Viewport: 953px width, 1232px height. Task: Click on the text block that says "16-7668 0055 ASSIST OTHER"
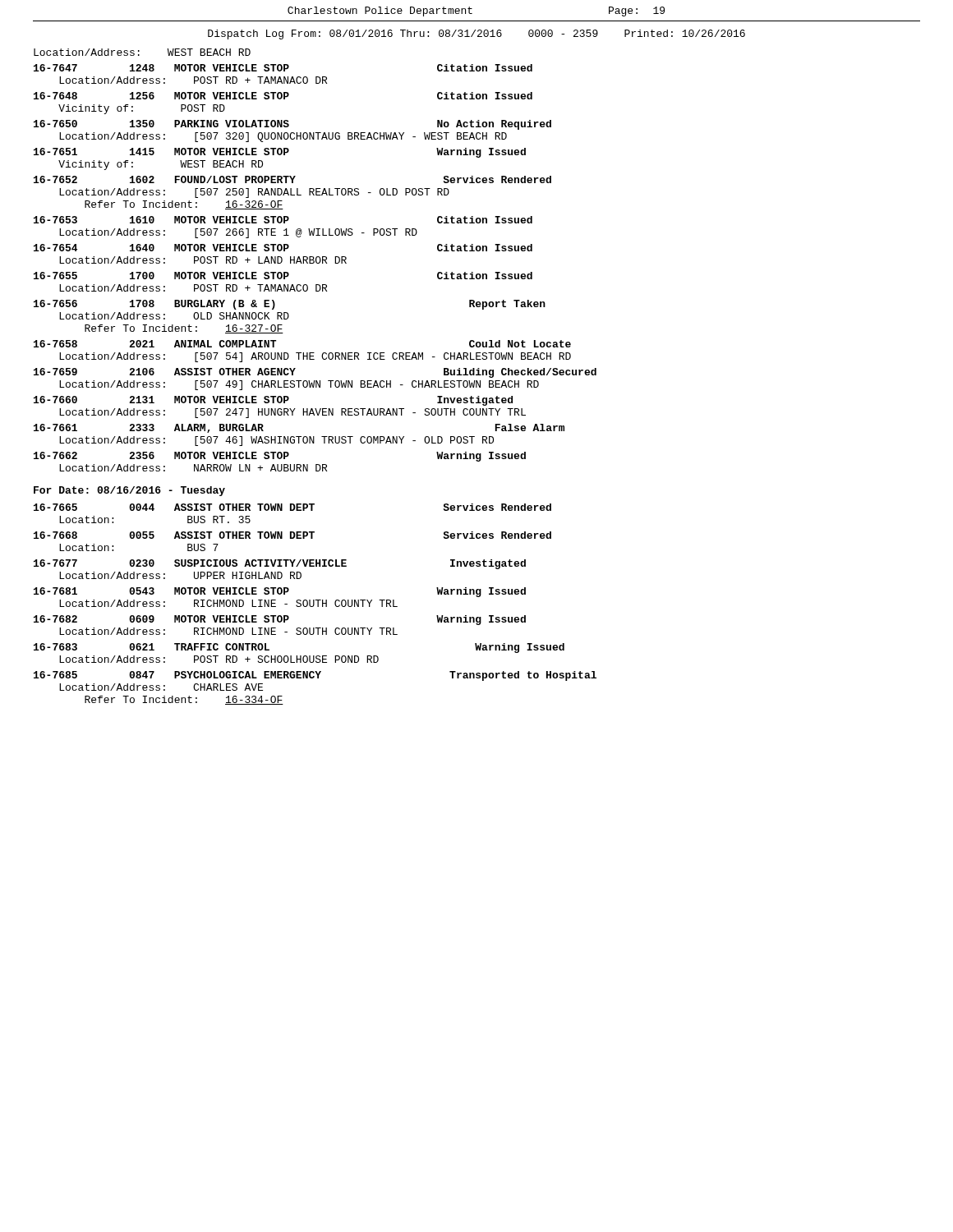point(476,542)
